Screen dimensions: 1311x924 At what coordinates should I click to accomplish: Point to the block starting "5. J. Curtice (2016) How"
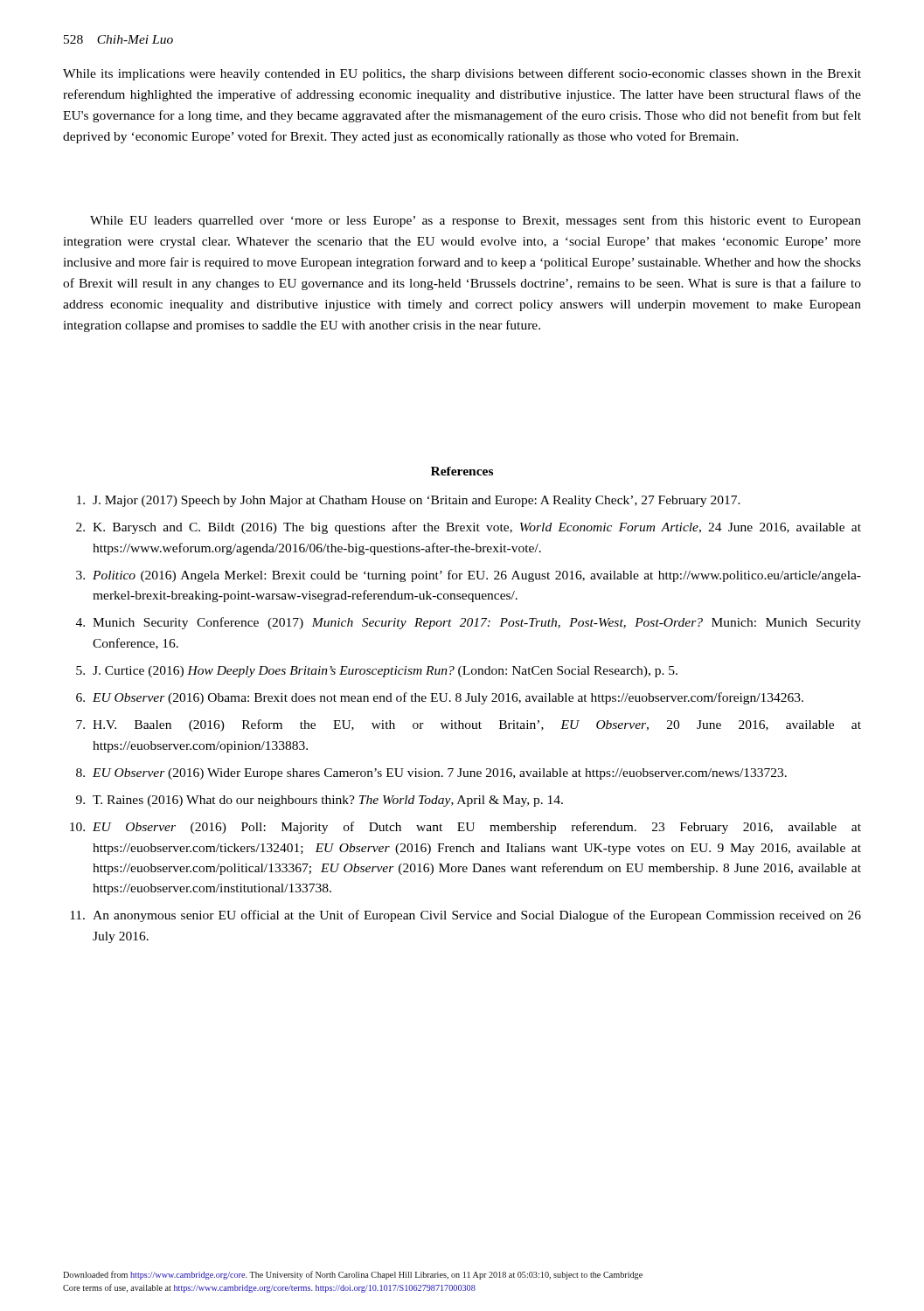[x=462, y=670]
